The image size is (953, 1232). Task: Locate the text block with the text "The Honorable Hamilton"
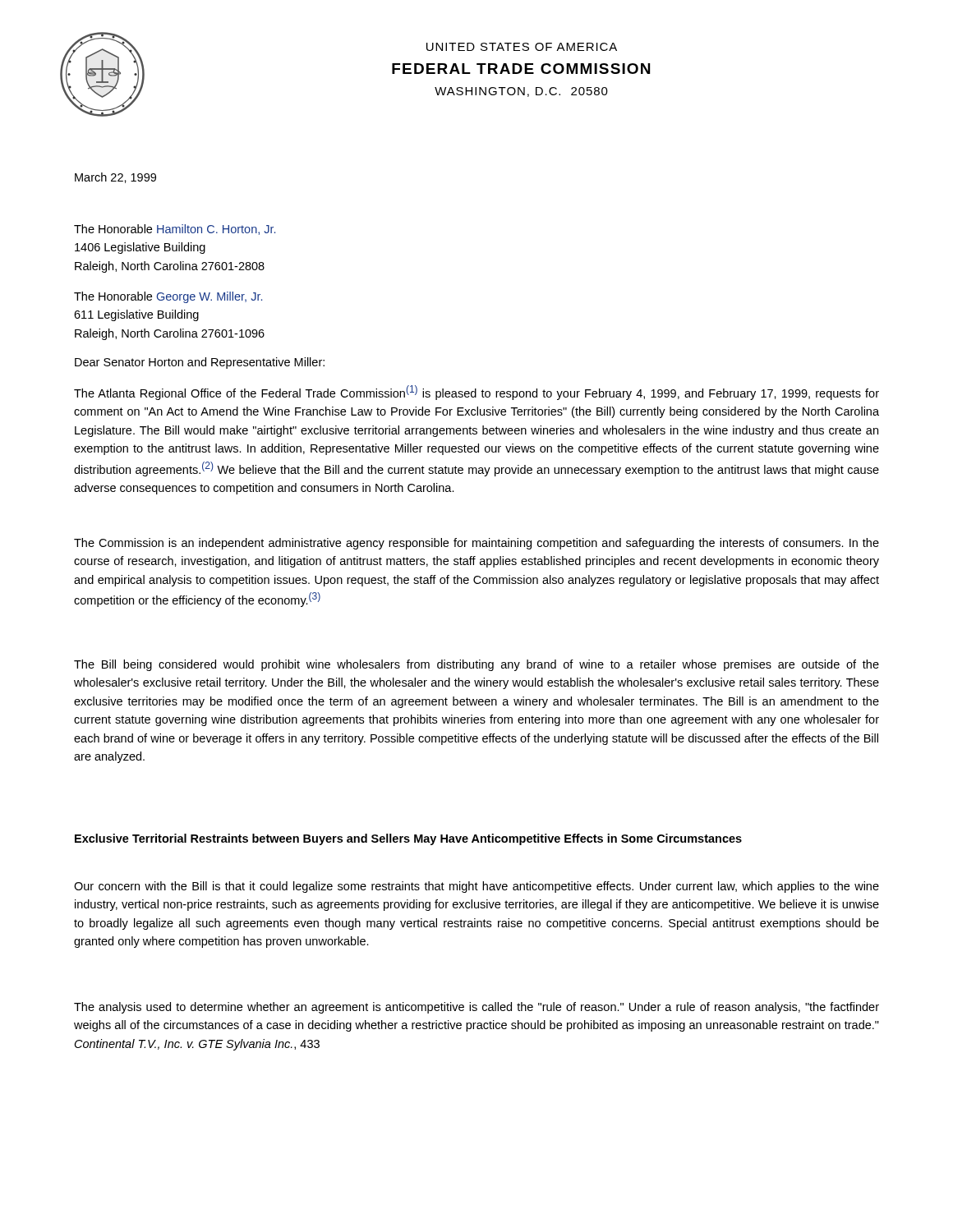[175, 230]
